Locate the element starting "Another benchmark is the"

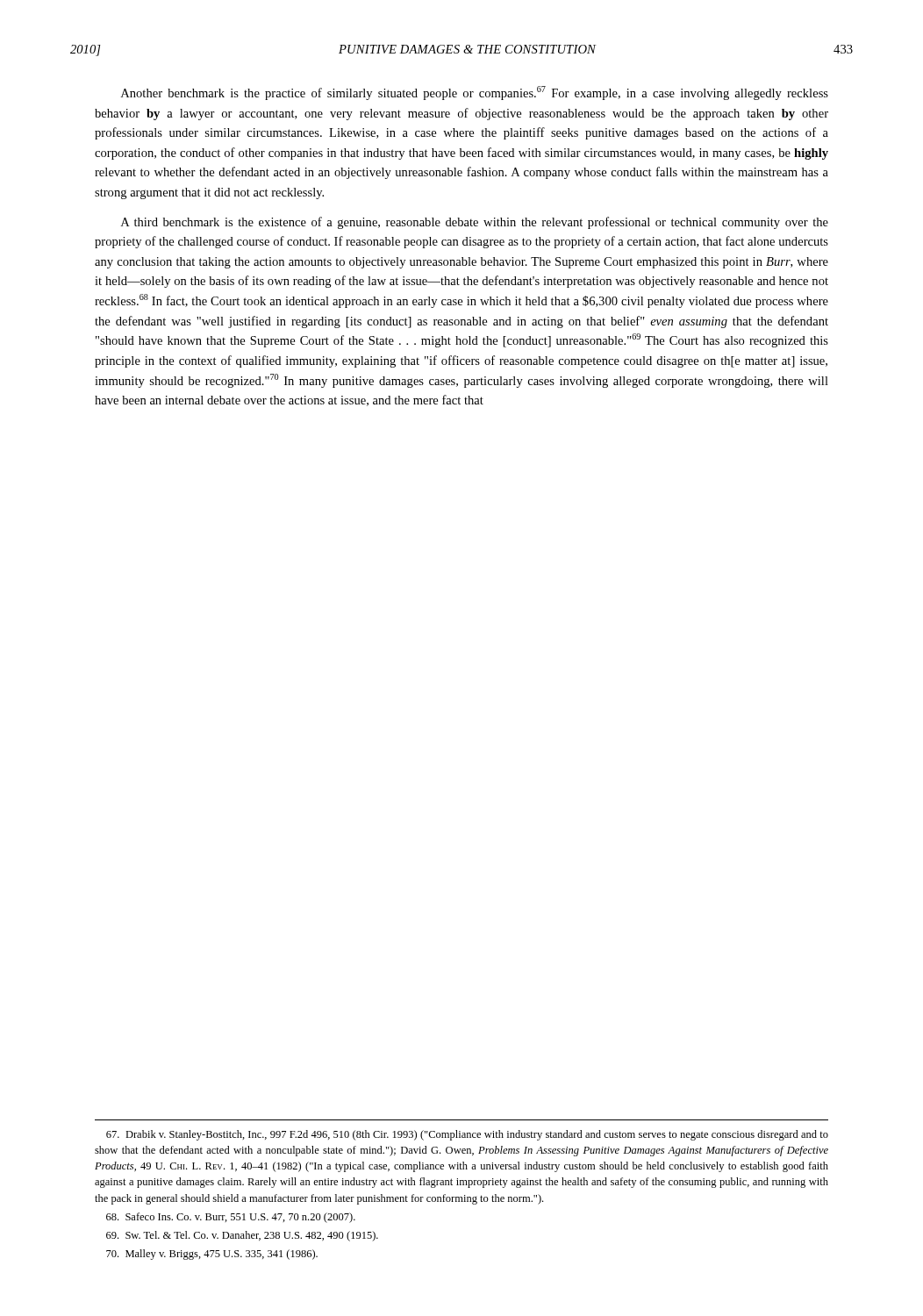tap(462, 142)
